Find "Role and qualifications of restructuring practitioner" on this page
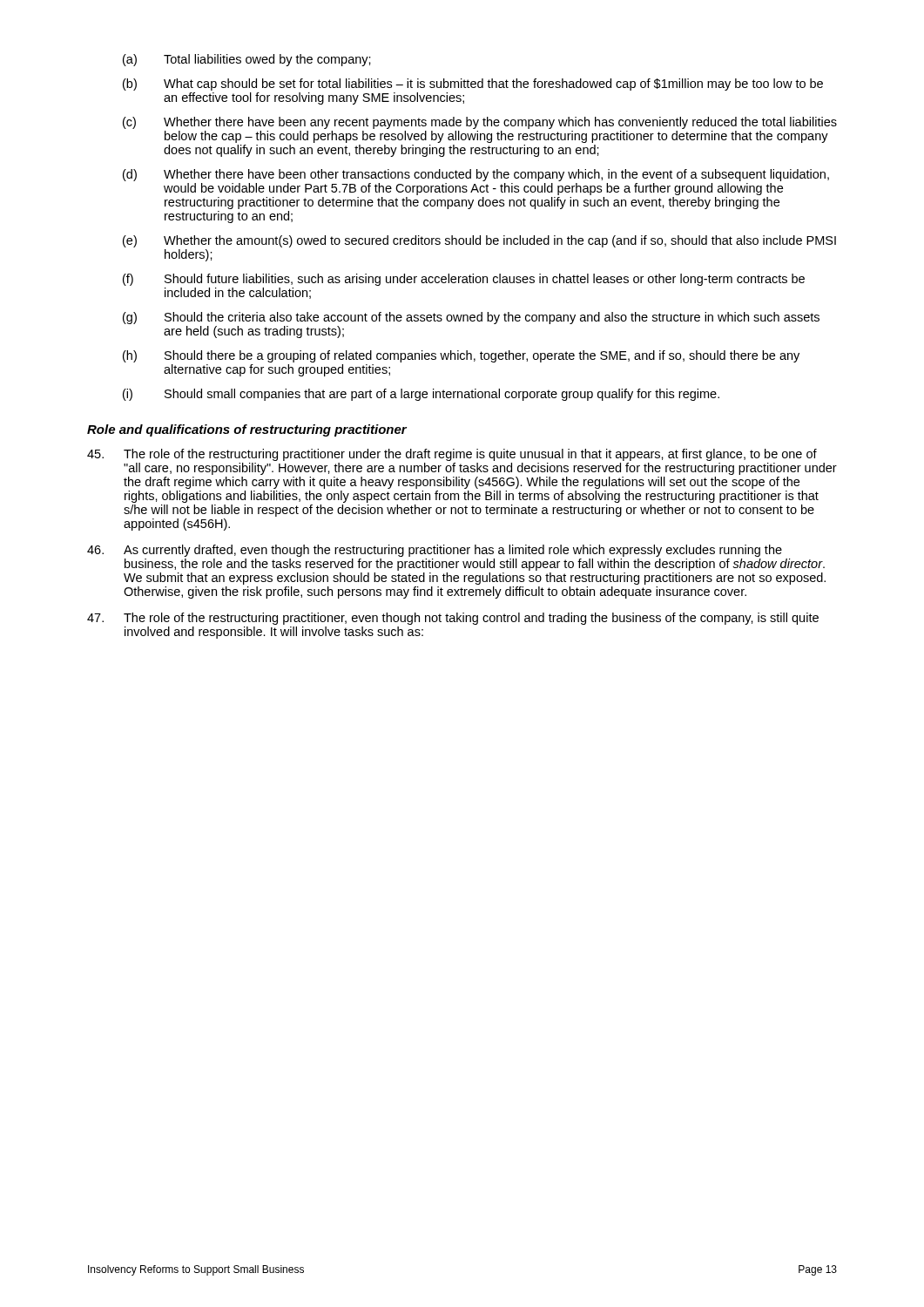The width and height of the screenshot is (924, 1307). tap(247, 429)
